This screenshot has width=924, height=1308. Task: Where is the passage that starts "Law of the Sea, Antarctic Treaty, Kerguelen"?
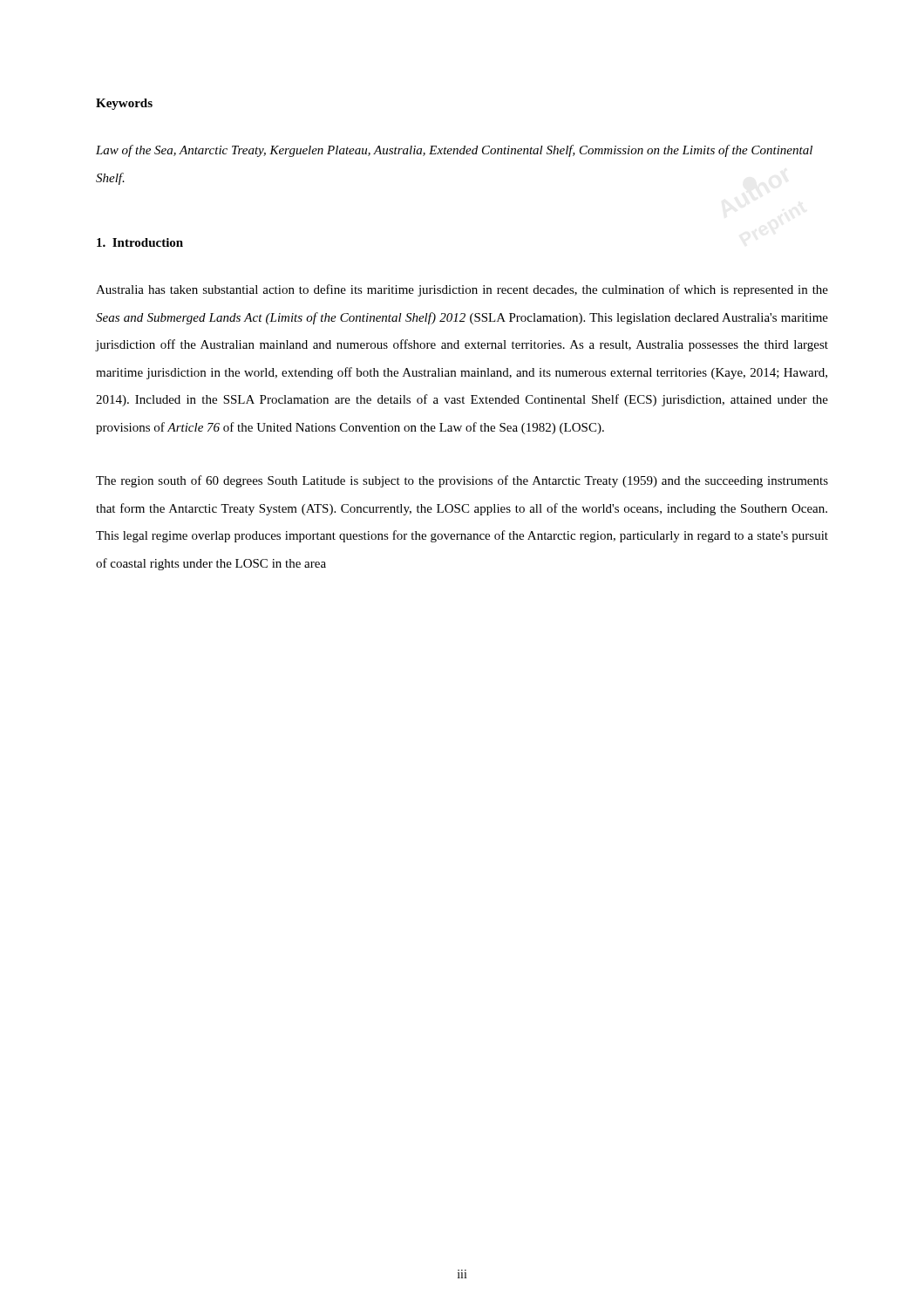454,164
